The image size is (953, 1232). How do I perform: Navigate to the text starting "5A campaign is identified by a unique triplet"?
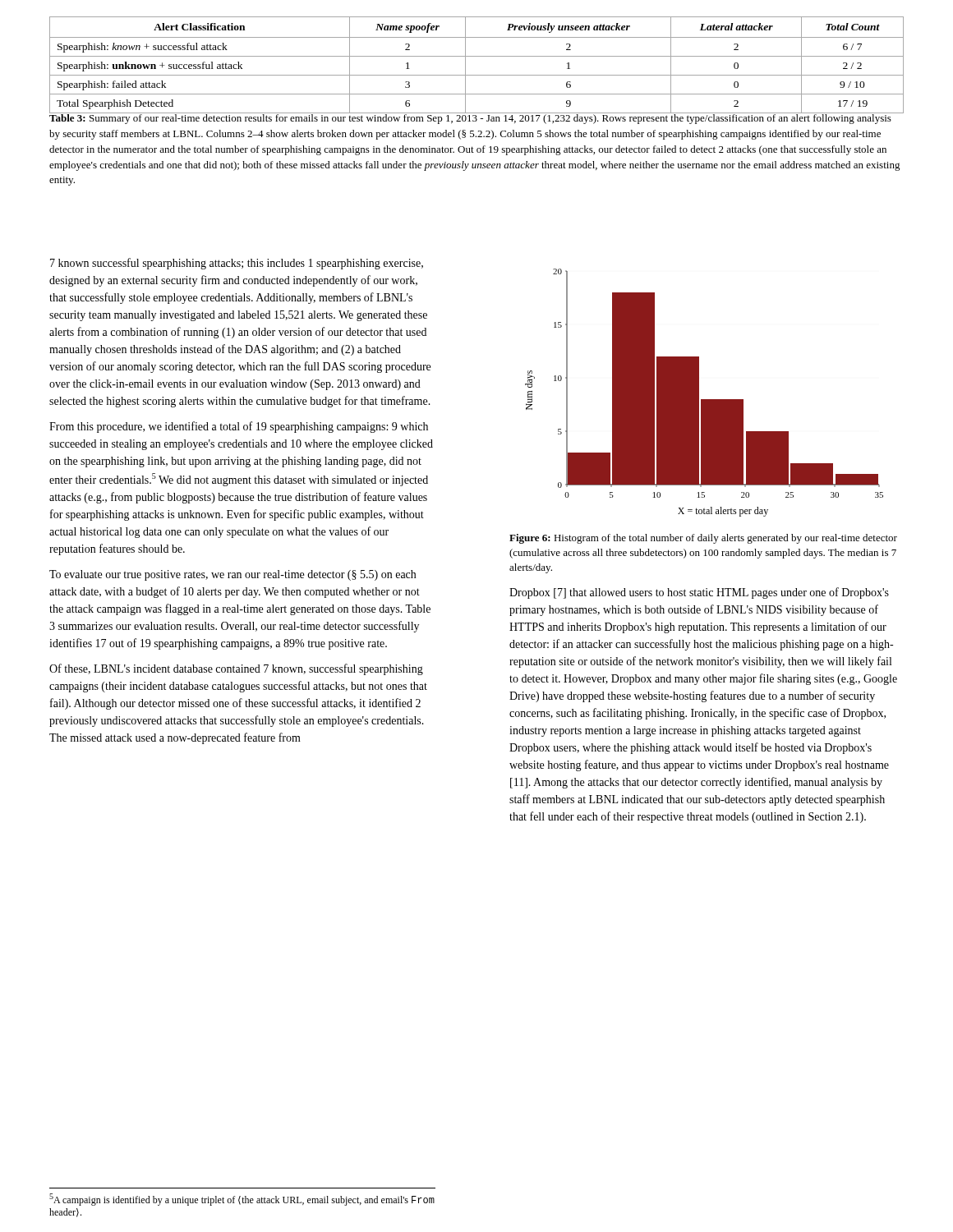click(242, 1205)
